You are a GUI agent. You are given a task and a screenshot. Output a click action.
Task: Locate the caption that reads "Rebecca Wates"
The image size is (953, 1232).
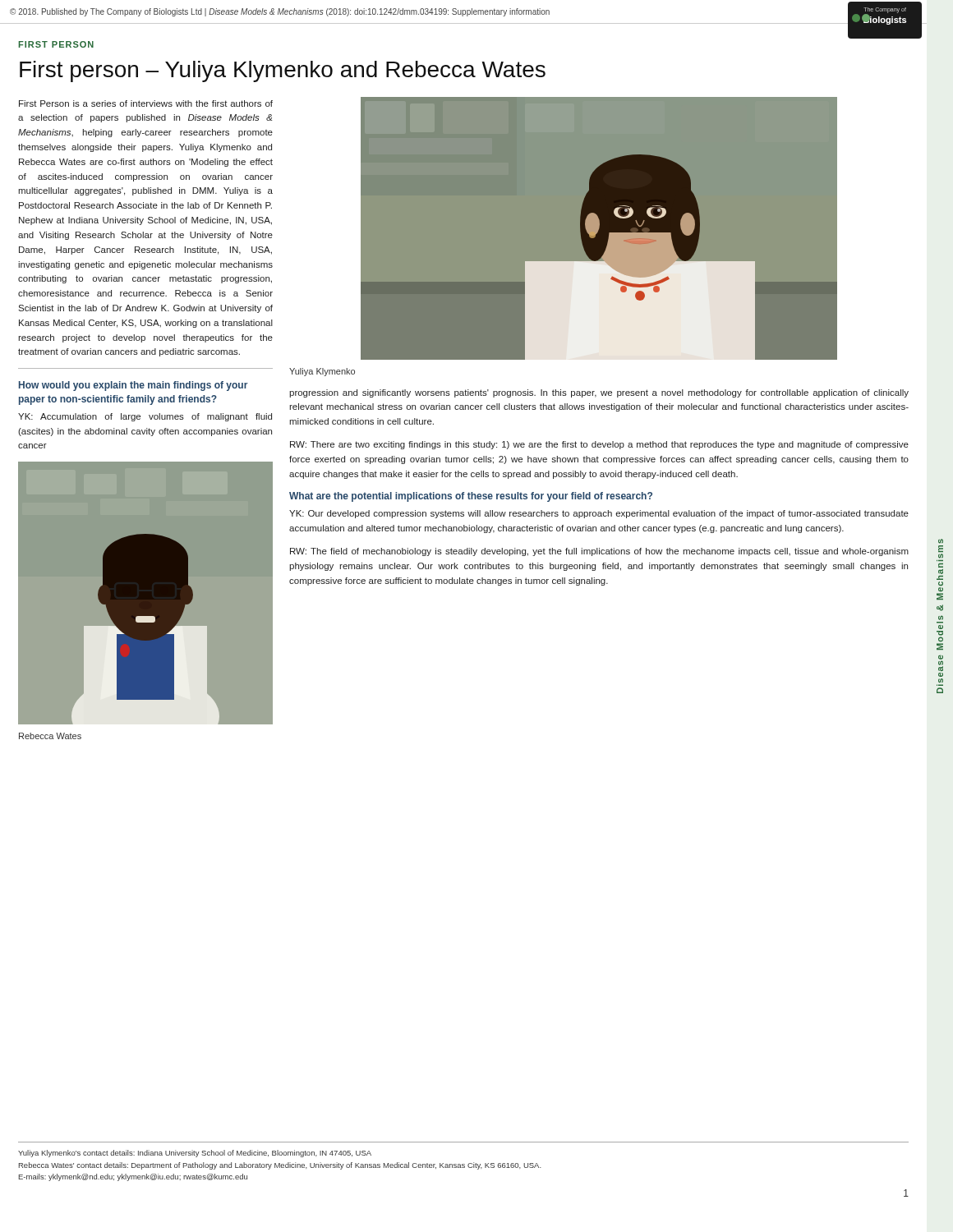[x=50, y=736]
